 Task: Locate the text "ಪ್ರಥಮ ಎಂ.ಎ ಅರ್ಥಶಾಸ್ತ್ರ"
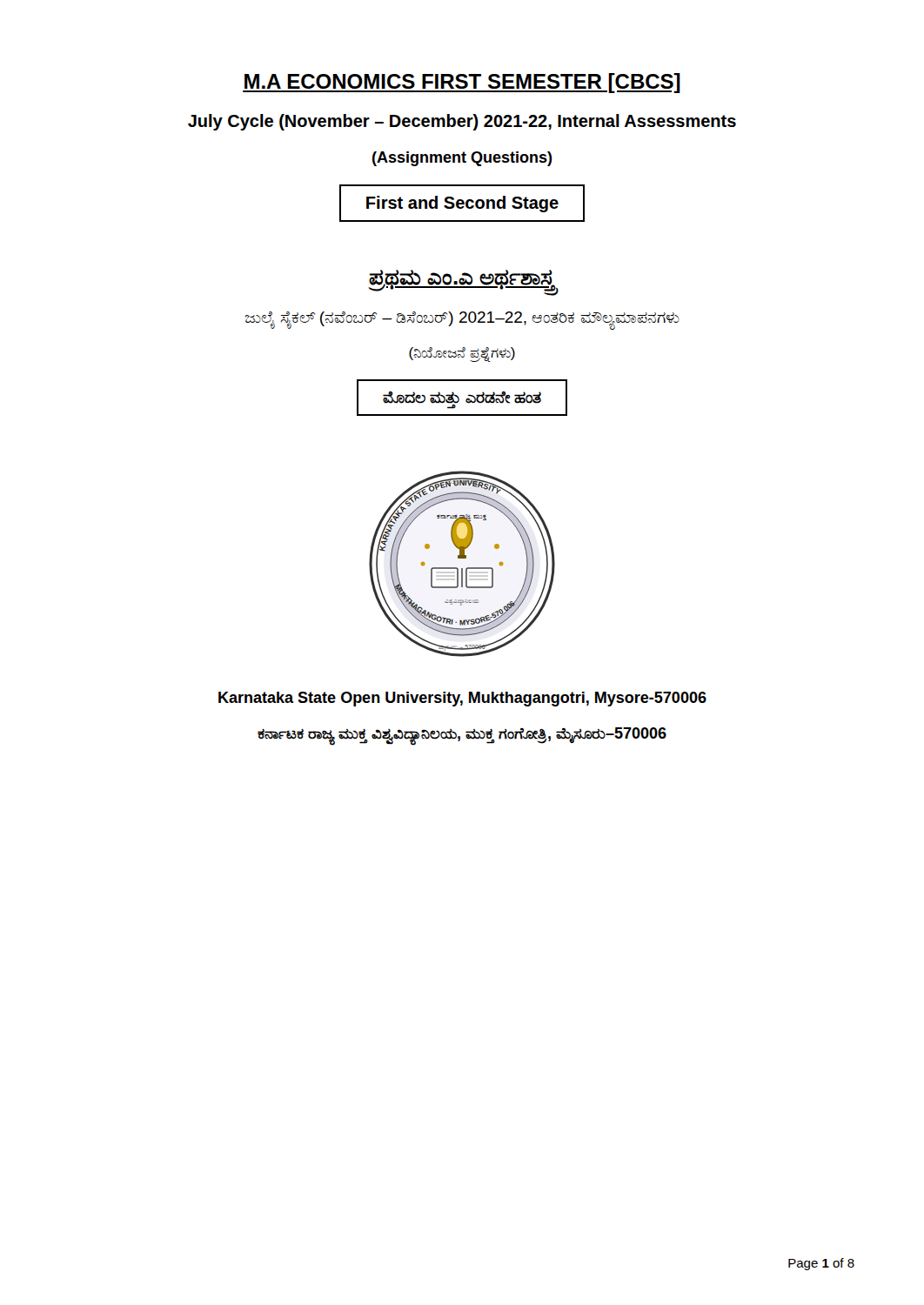click(462, 277)
